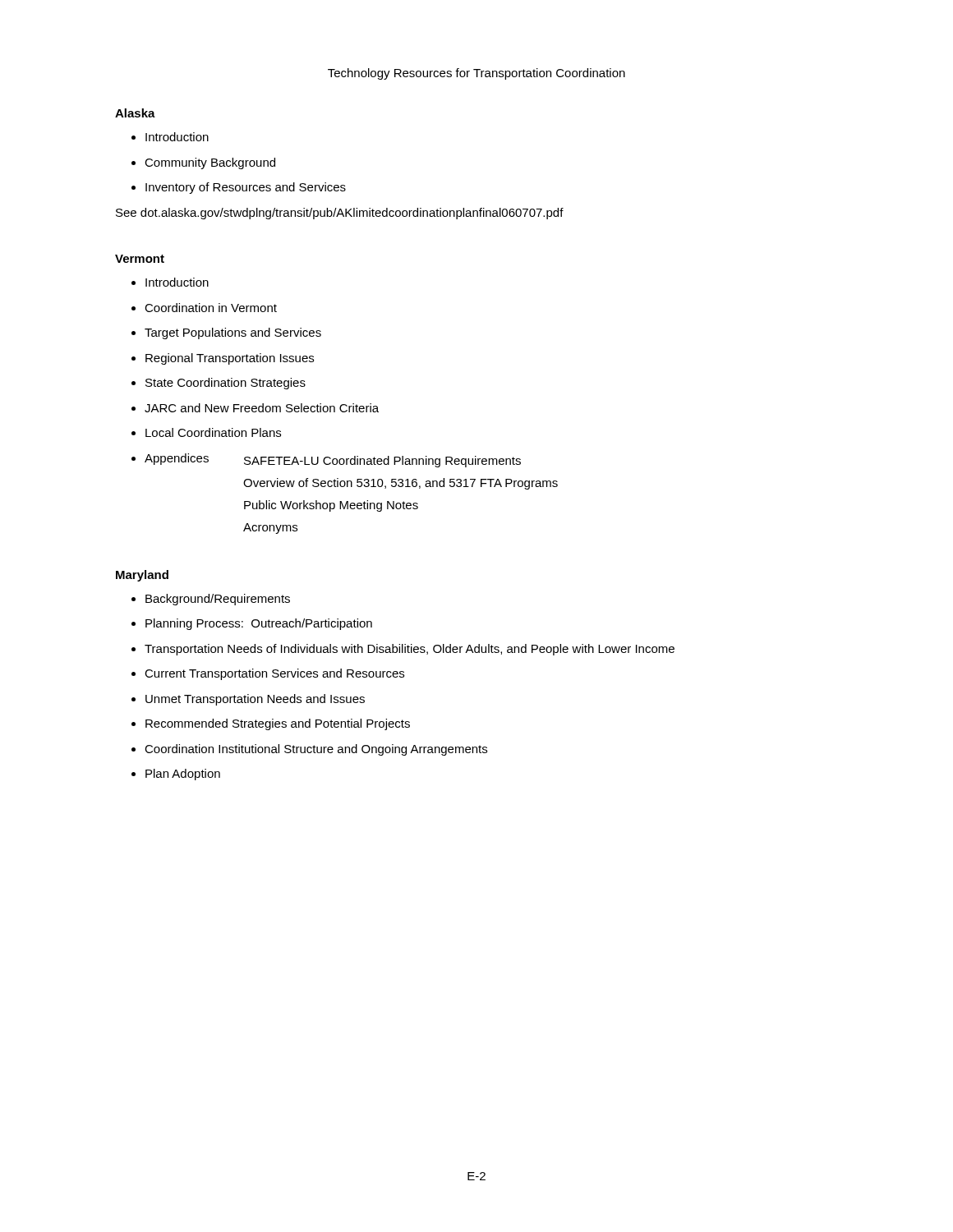This screenshot has width=953, height=1232.
Task: Find the block starting "Unmet Transportation Needs and Issues"
Action: (255, 698)
